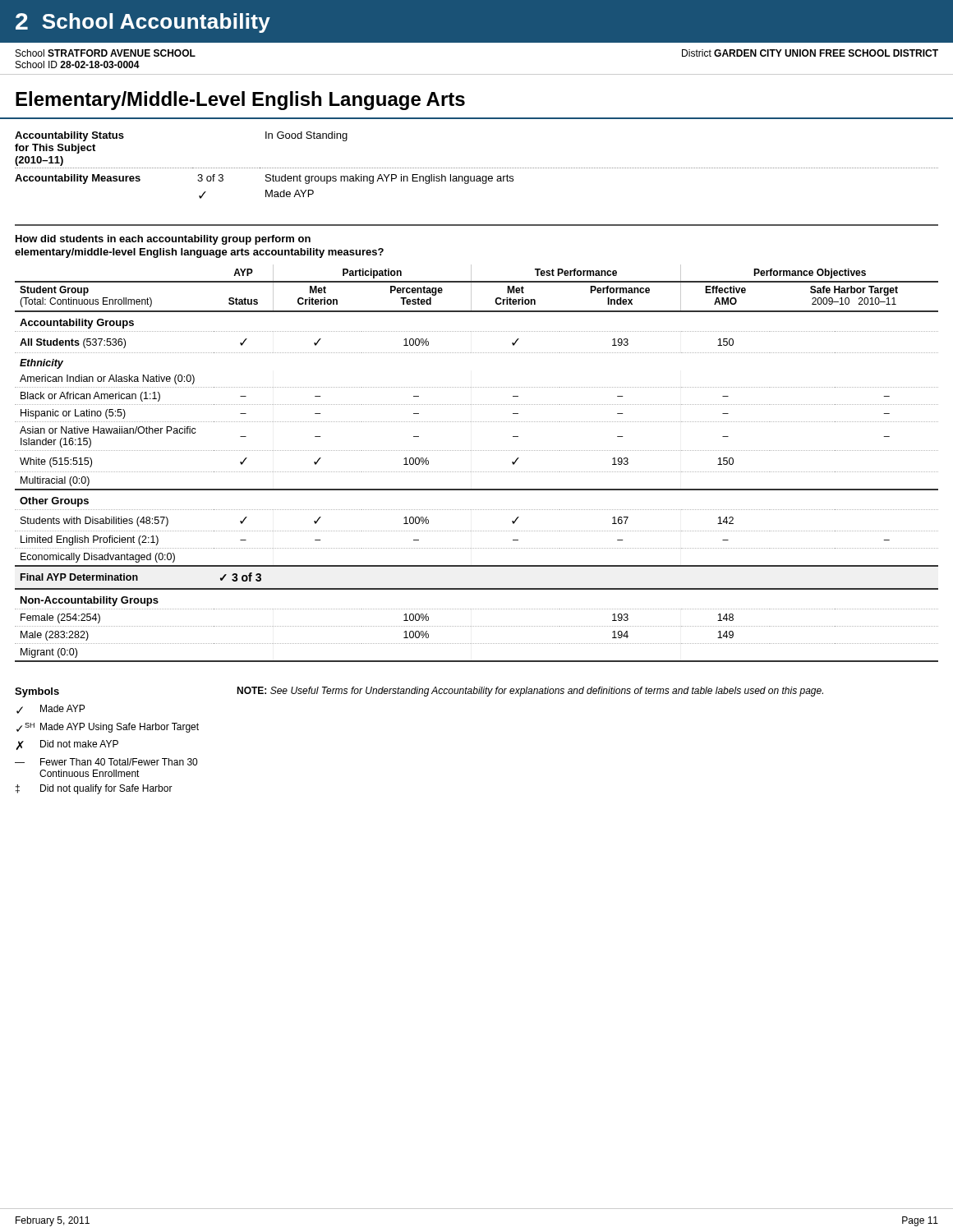953x1232 pixels.
Task: Click the passage that begins "‡ Did not"
Action: point(93,788)
